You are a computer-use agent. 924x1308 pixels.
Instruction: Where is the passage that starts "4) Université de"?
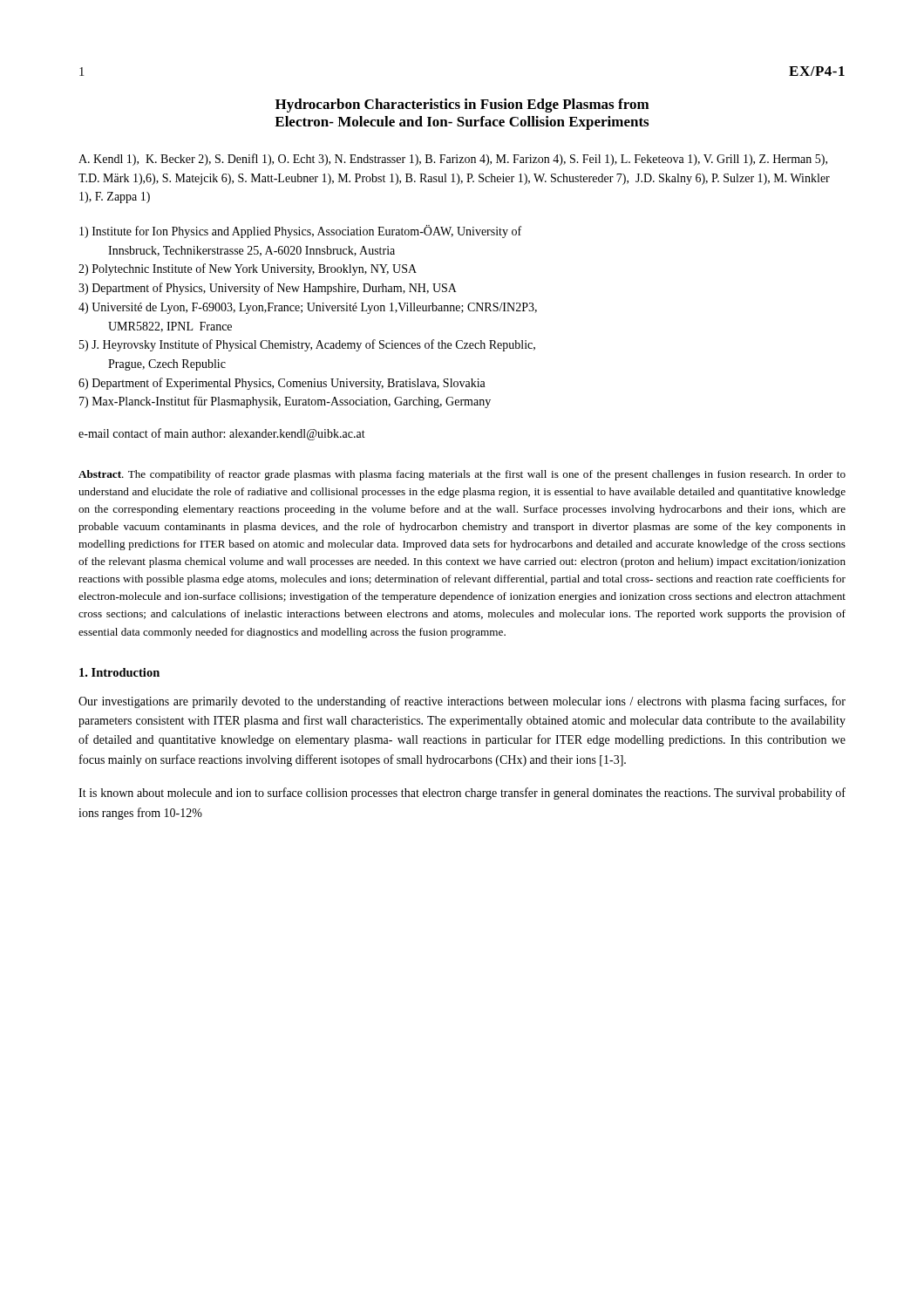pyautogui.click(x=308, y=317)
